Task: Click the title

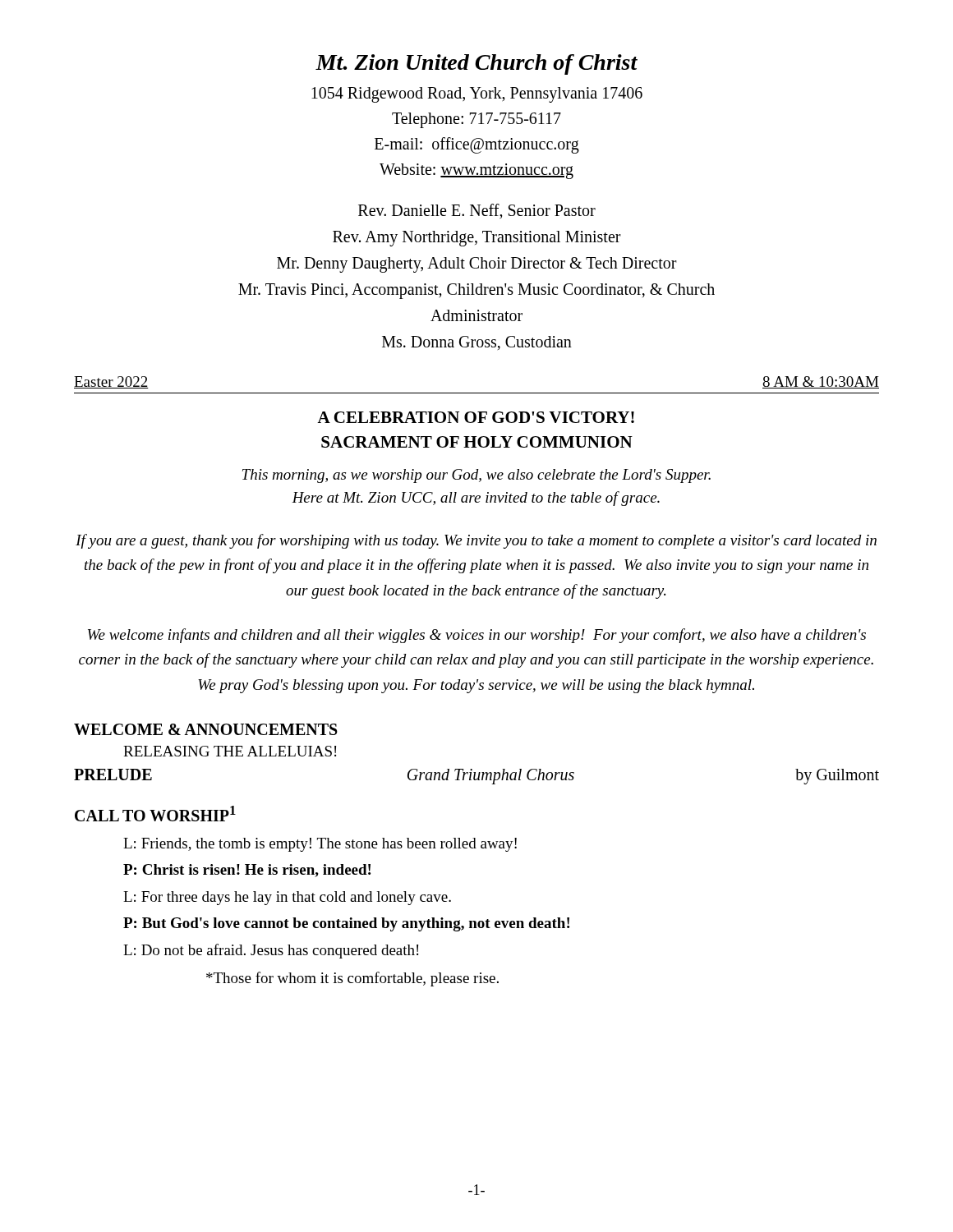Action: coord(476,62)
